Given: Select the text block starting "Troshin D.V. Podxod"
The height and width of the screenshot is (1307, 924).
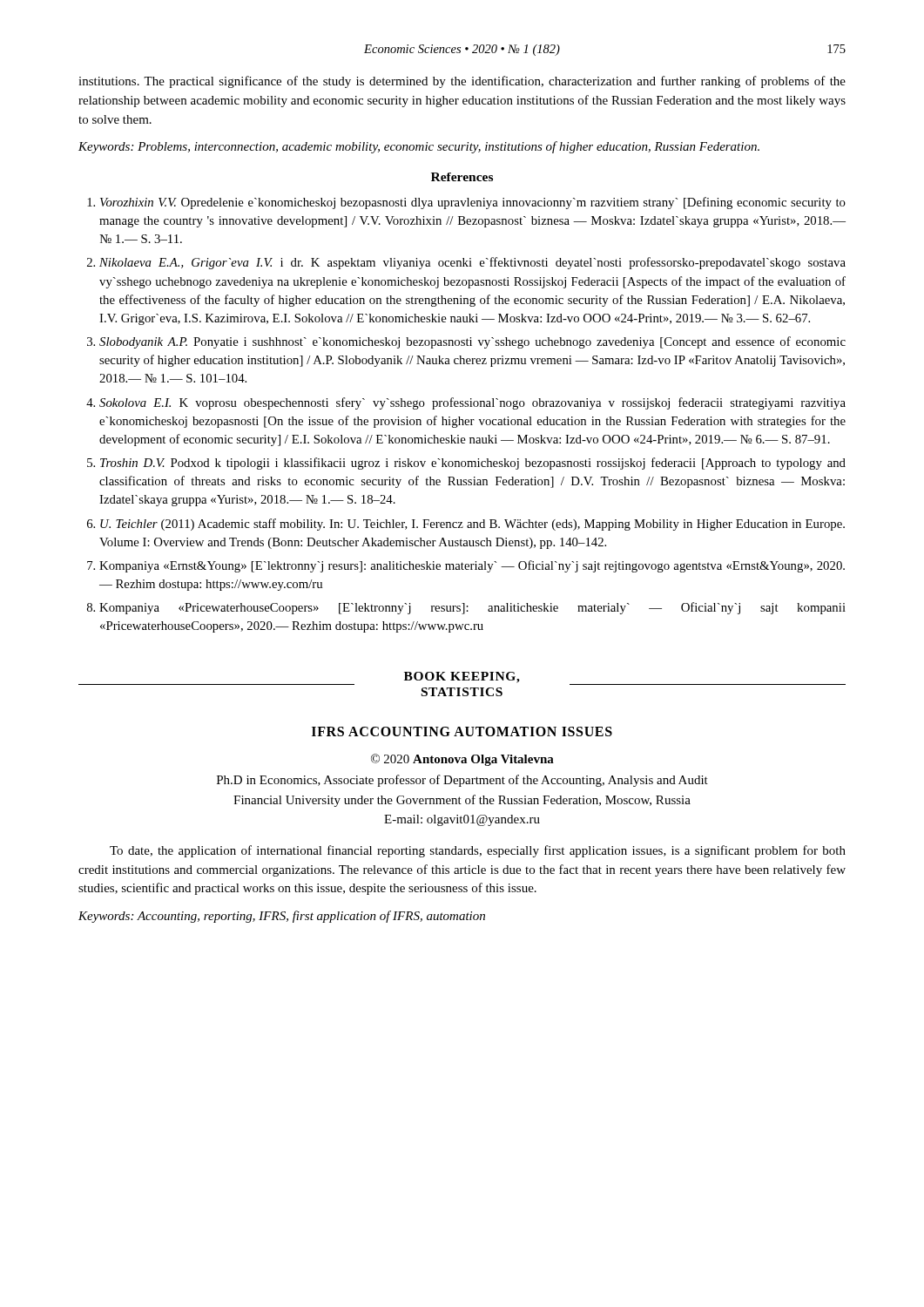Looking at the screenshot, I should (472, 481).
